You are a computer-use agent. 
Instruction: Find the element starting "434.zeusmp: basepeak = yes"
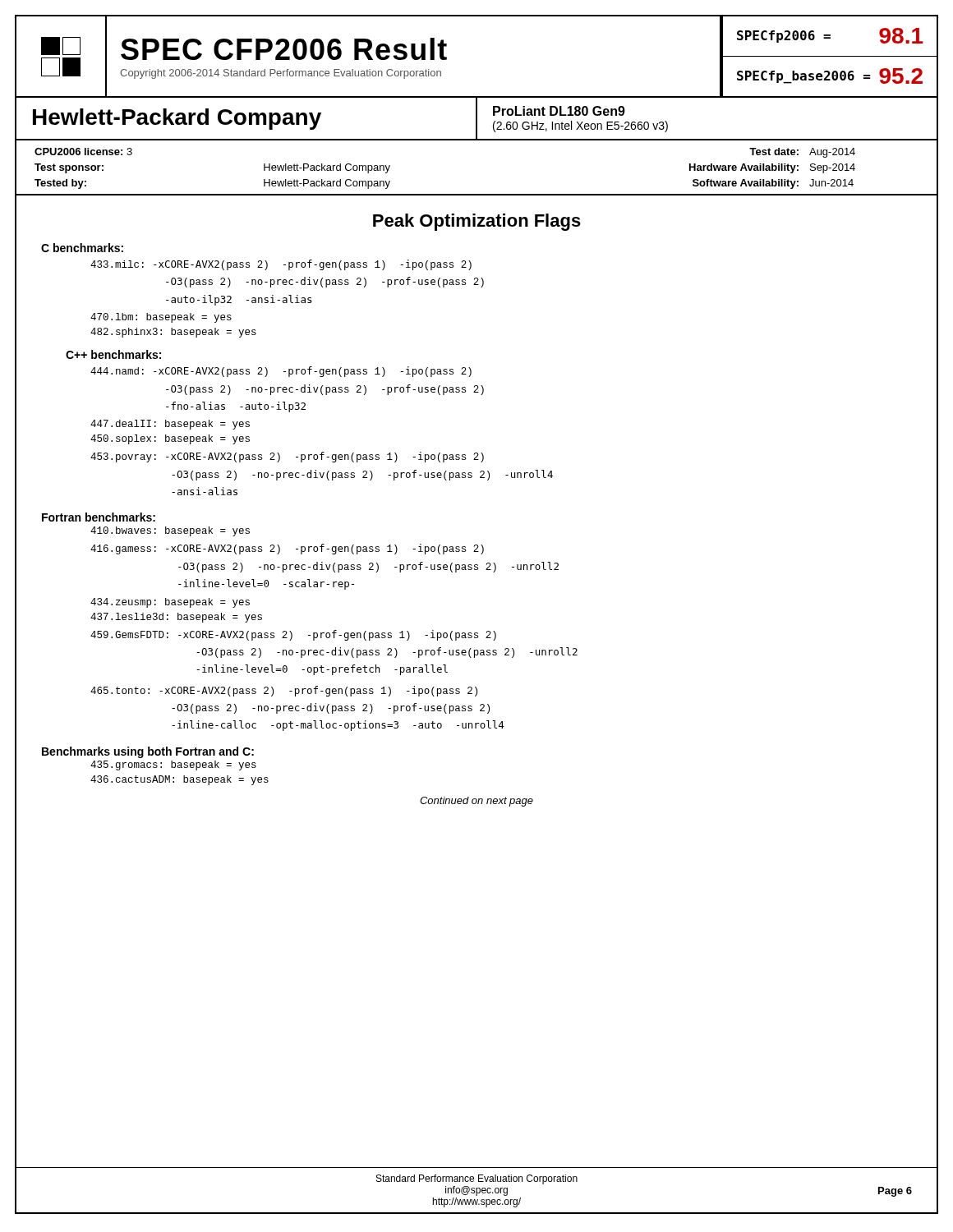point(170,602)
